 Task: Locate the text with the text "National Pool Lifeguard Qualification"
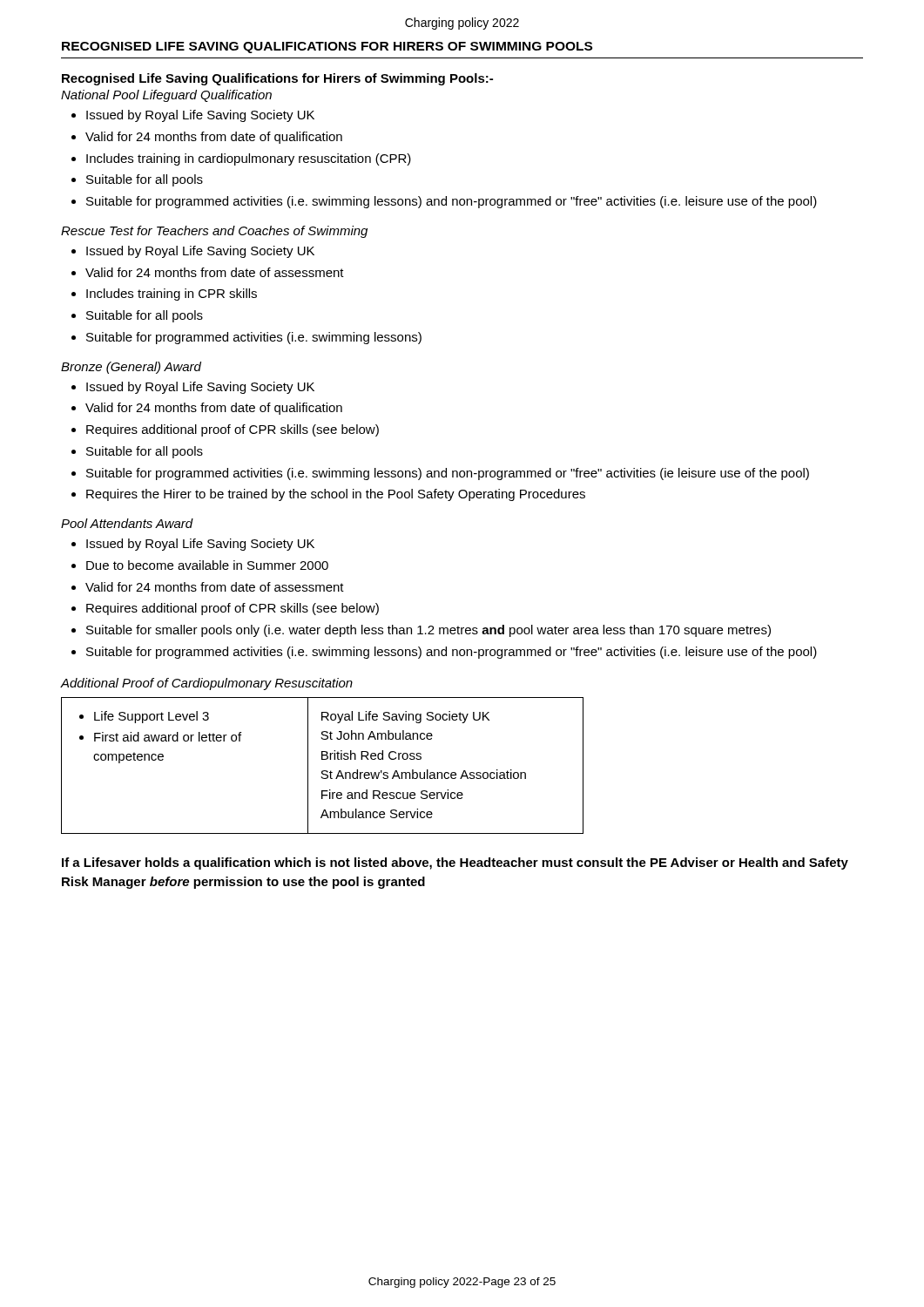tap(167, 95)
